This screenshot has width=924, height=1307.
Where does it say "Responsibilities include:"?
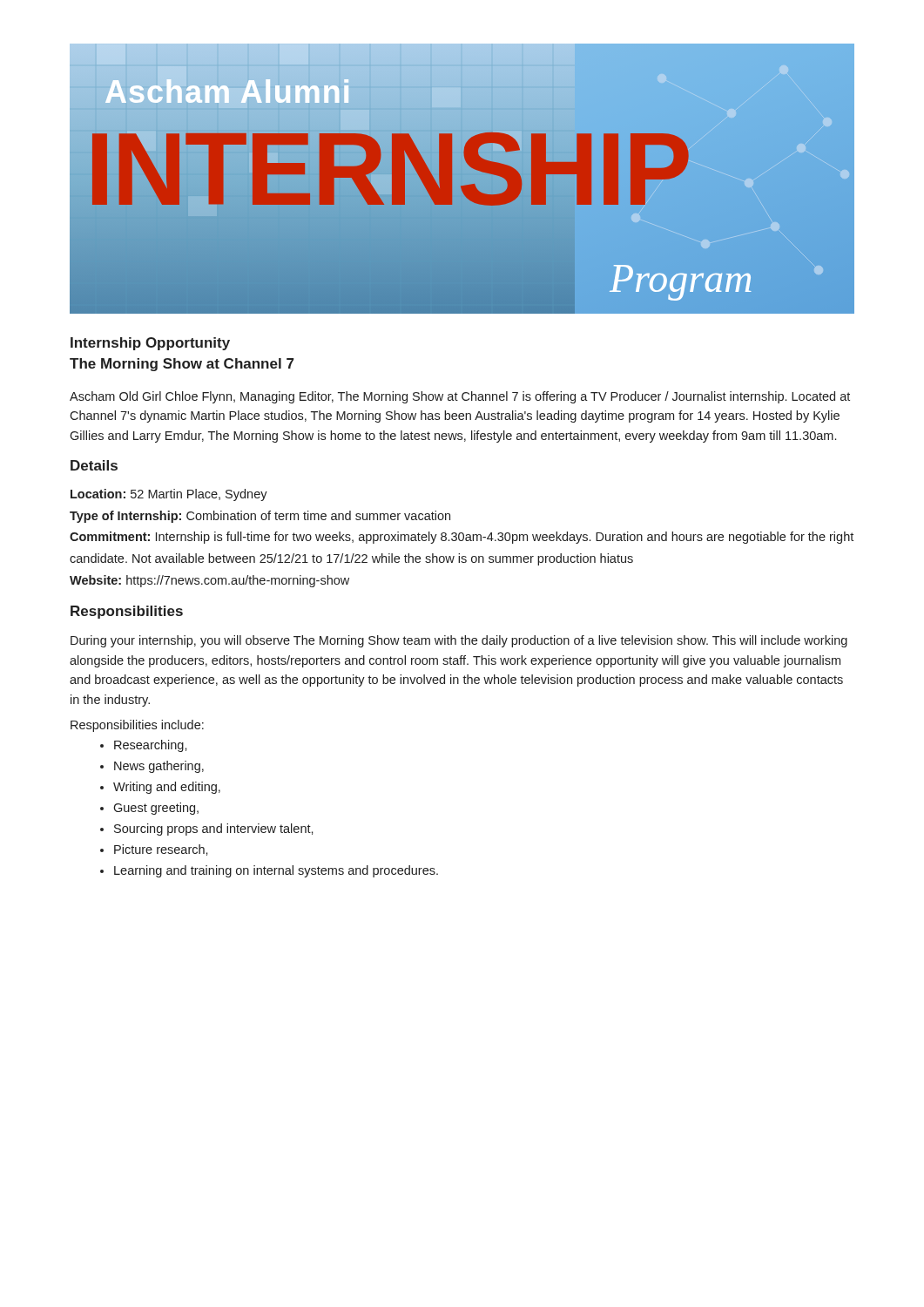(137, 725)
